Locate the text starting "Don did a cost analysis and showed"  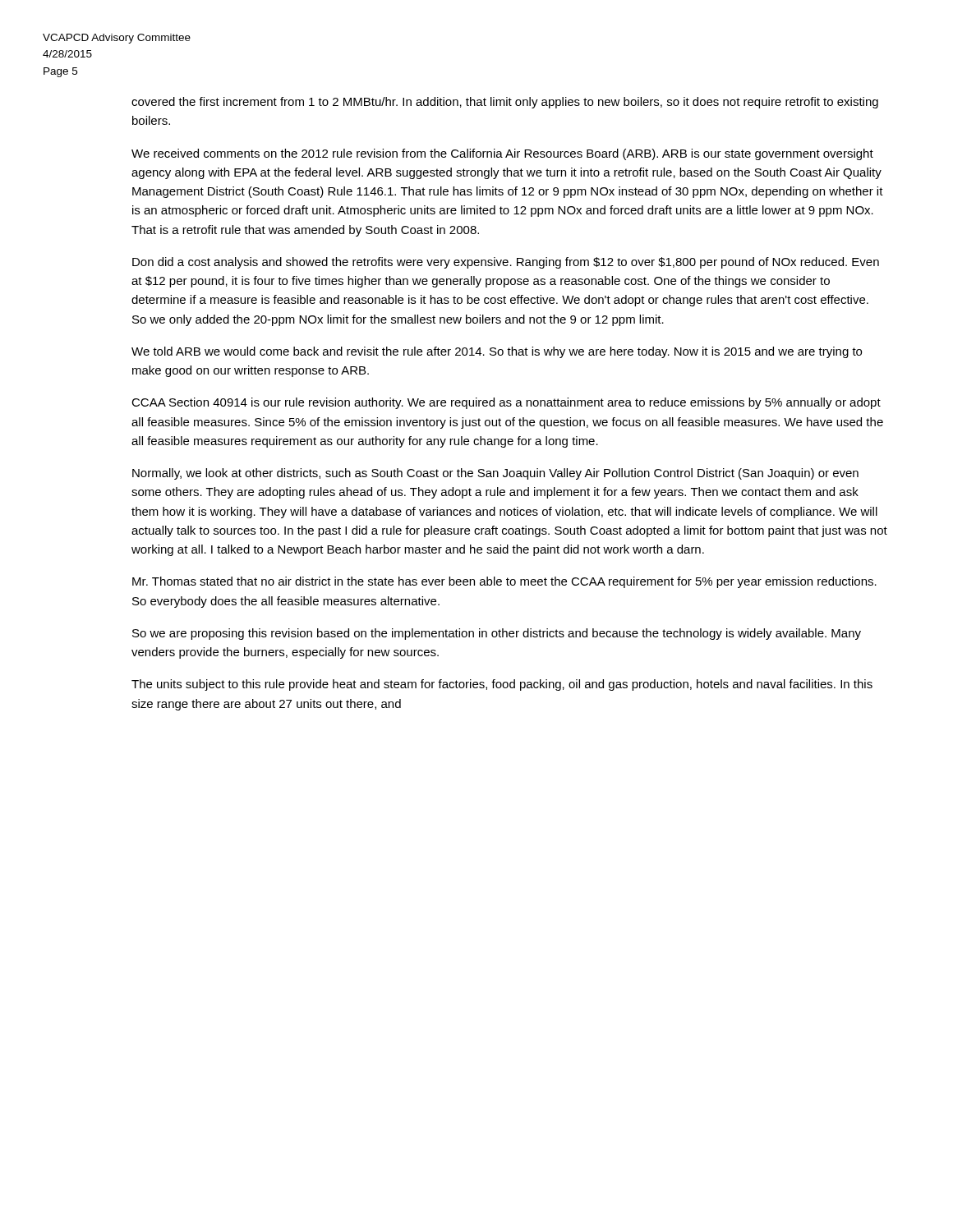coord(509,290)
